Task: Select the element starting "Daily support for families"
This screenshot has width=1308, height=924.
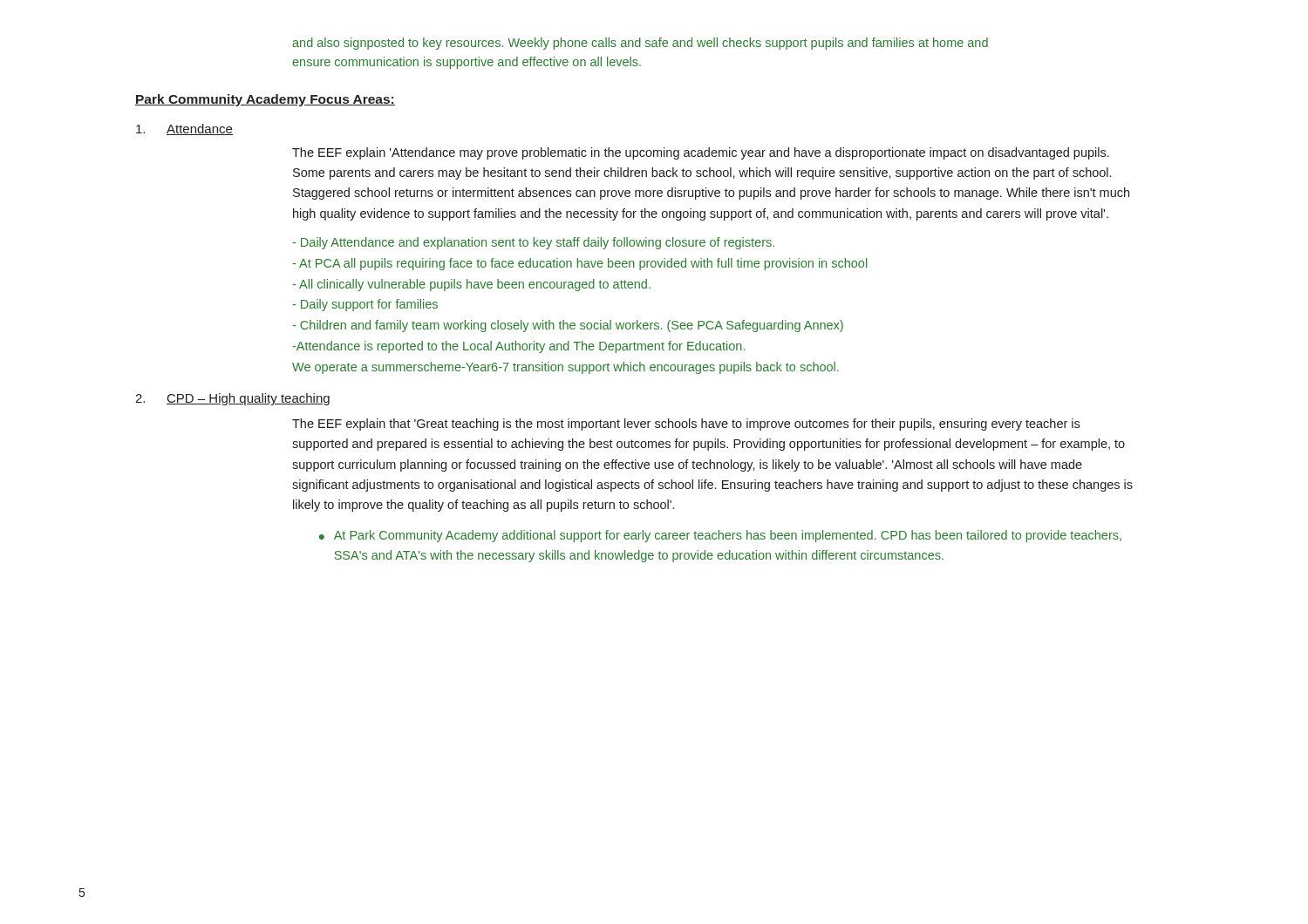Action: [x=365, y=305]
